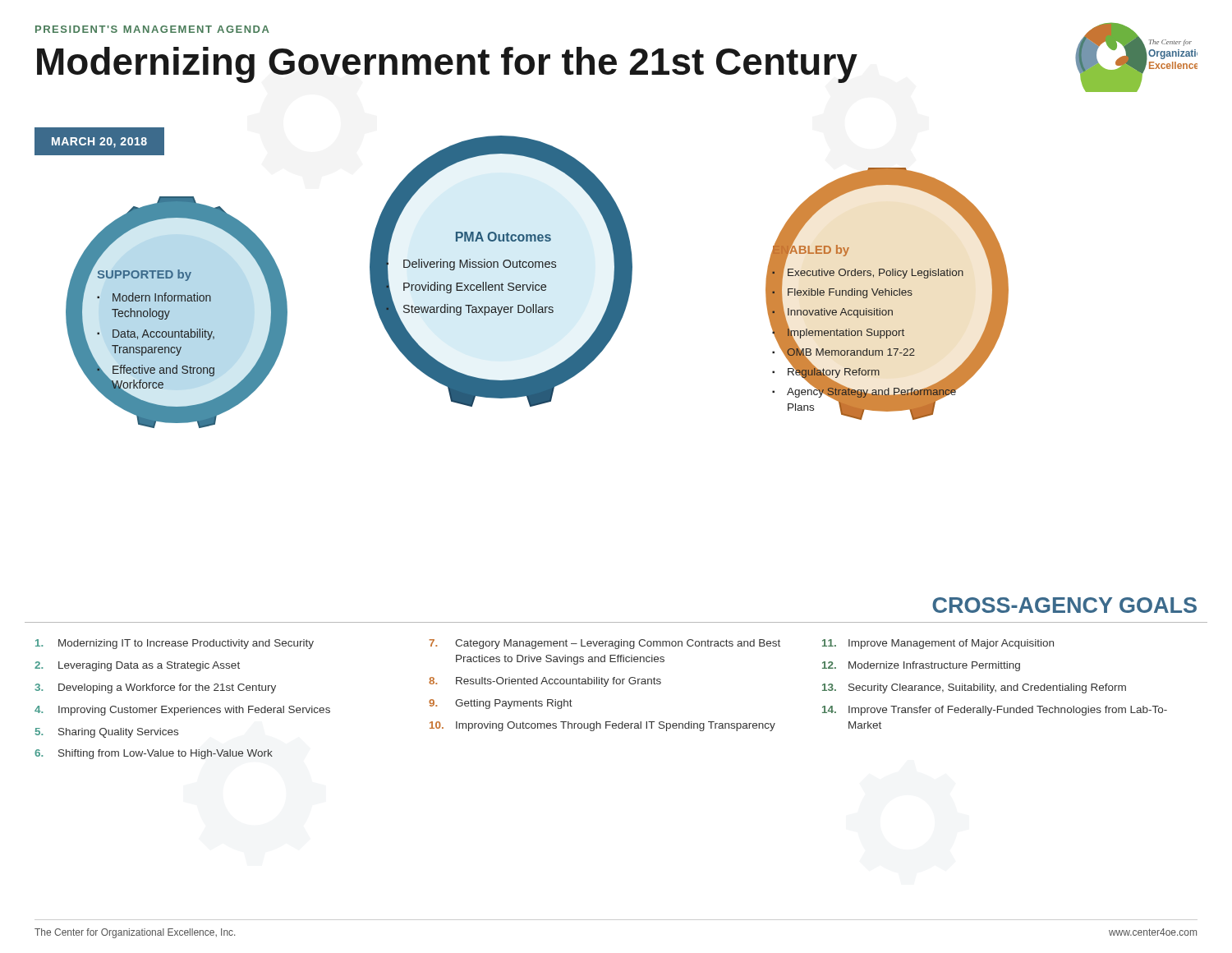This screenshot has width=1232, height=953.
Task: Click the passage that begins "2. Leveraging Data as"
Action: (x=137, y=666)
